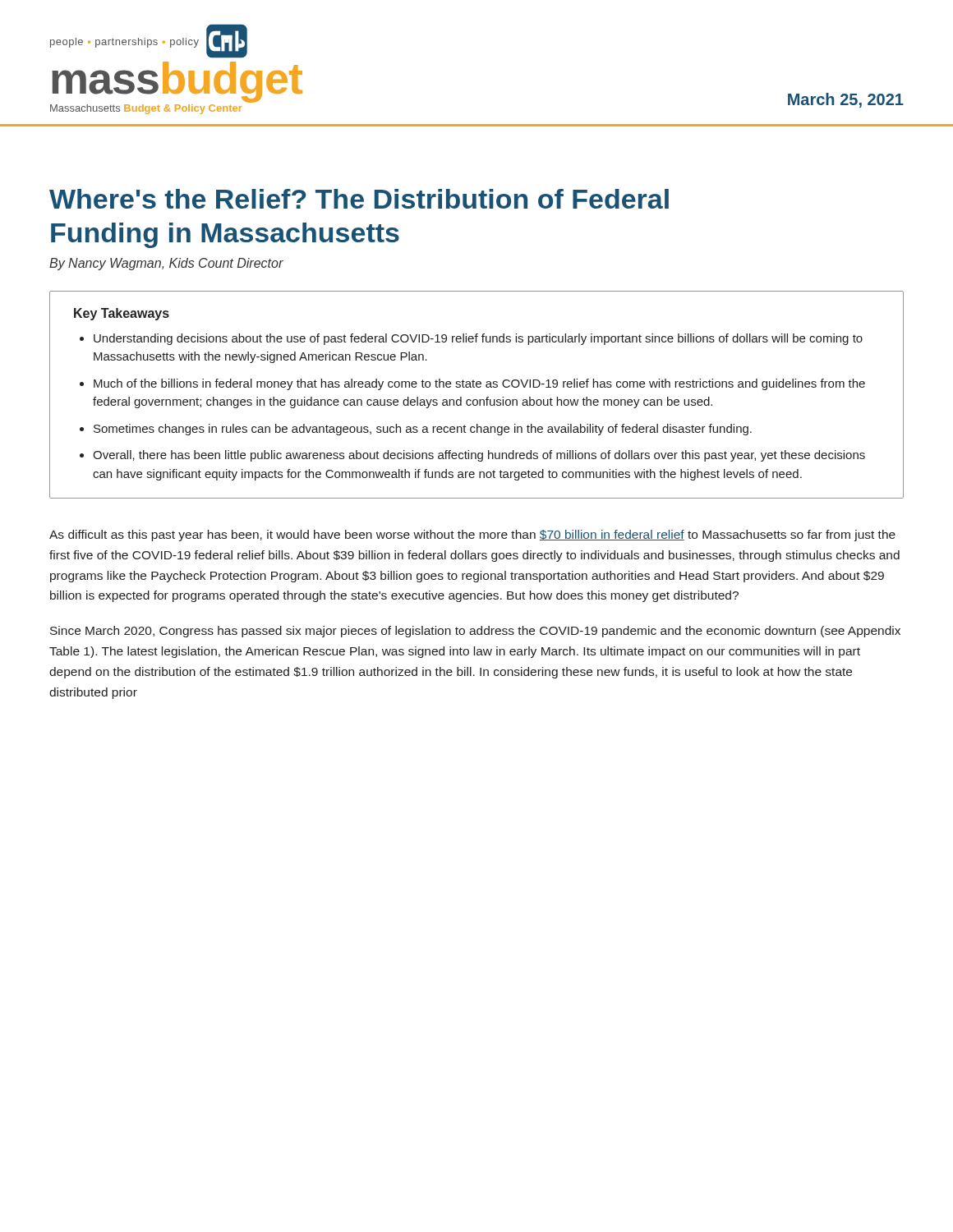This screenshot has height=1232, width=953.
Task: Find the region starting "Where's the Relief? The"
Action: [x=476, y=216]
